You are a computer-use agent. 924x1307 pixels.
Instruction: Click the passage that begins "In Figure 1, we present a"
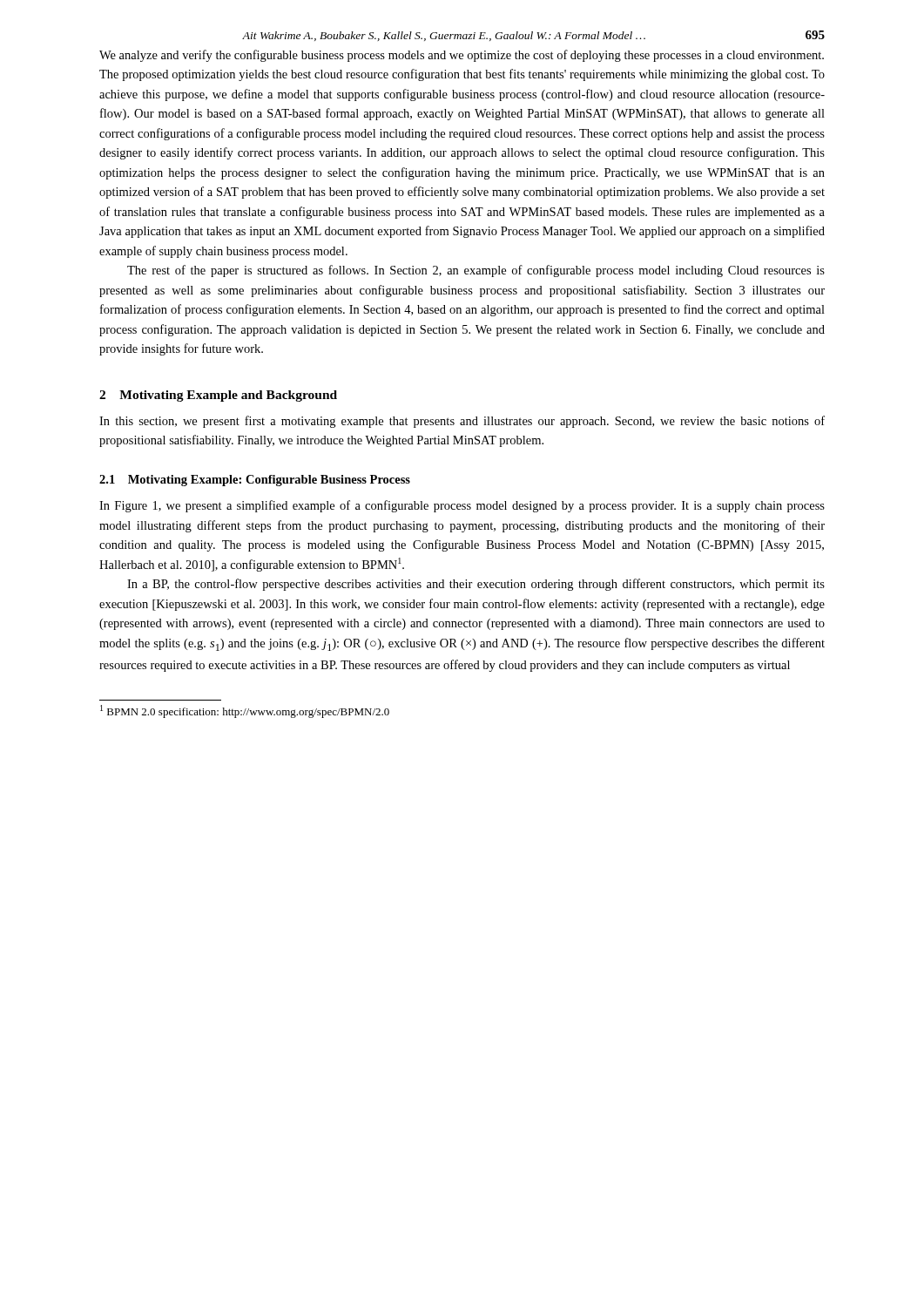tap(462, 535)
